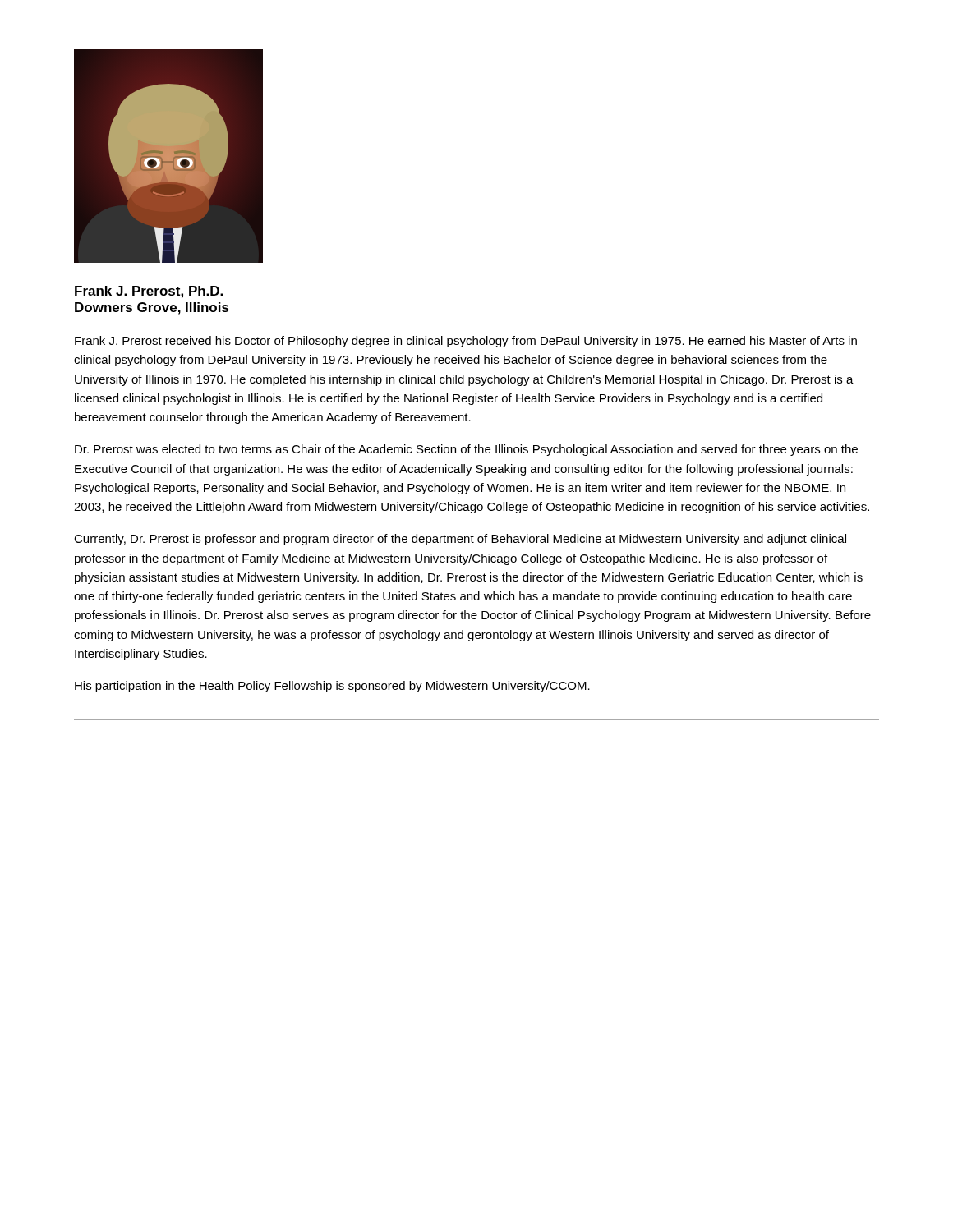Click on the text block with the text "His participation in the Health"
The height and width of the screenshot is (1232, 953).
(x=476, y=686)
